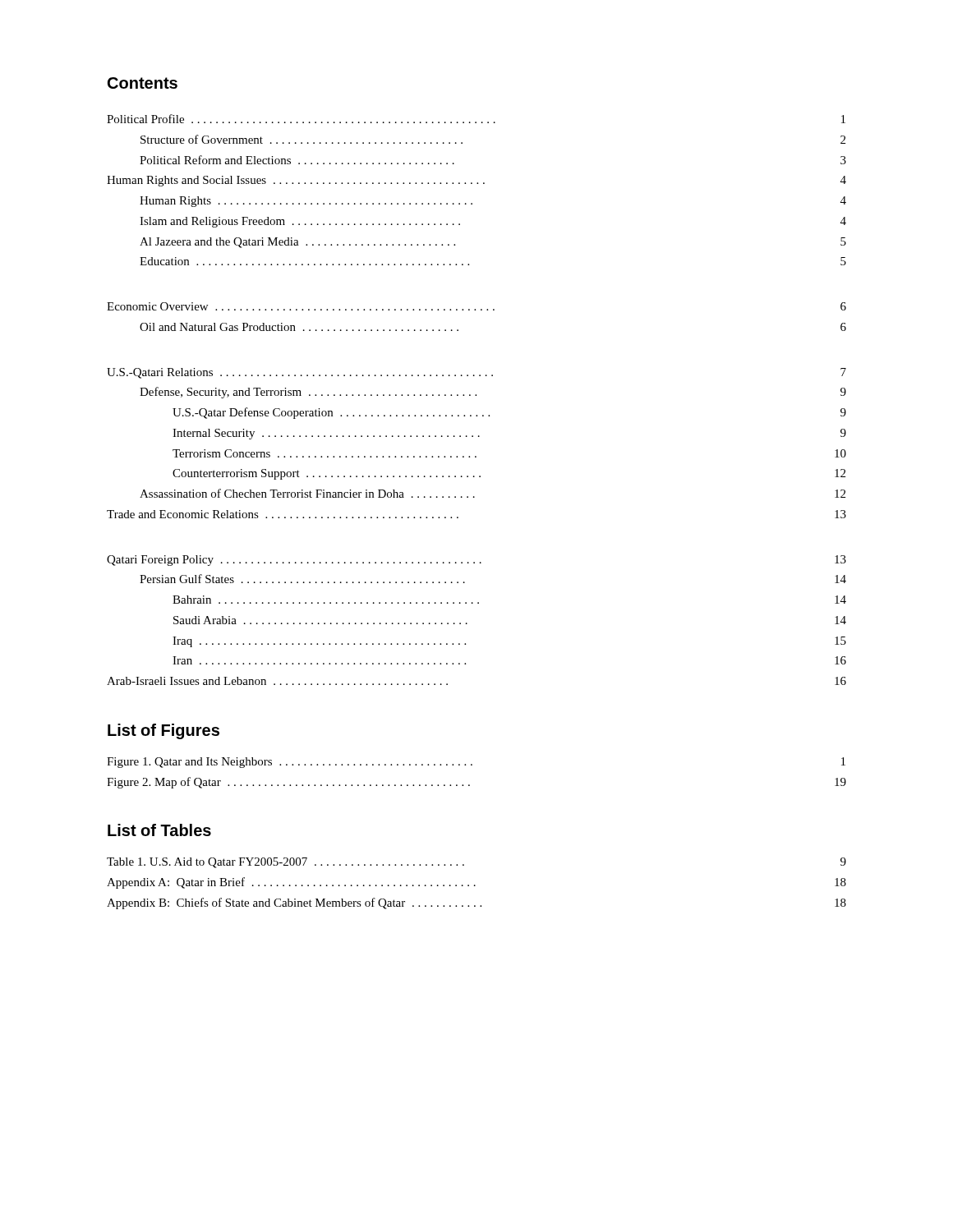Screen dimensions: 1232x953
Task: Point to the text starting "Political Profile . . ."
Action: coord(476,119)
